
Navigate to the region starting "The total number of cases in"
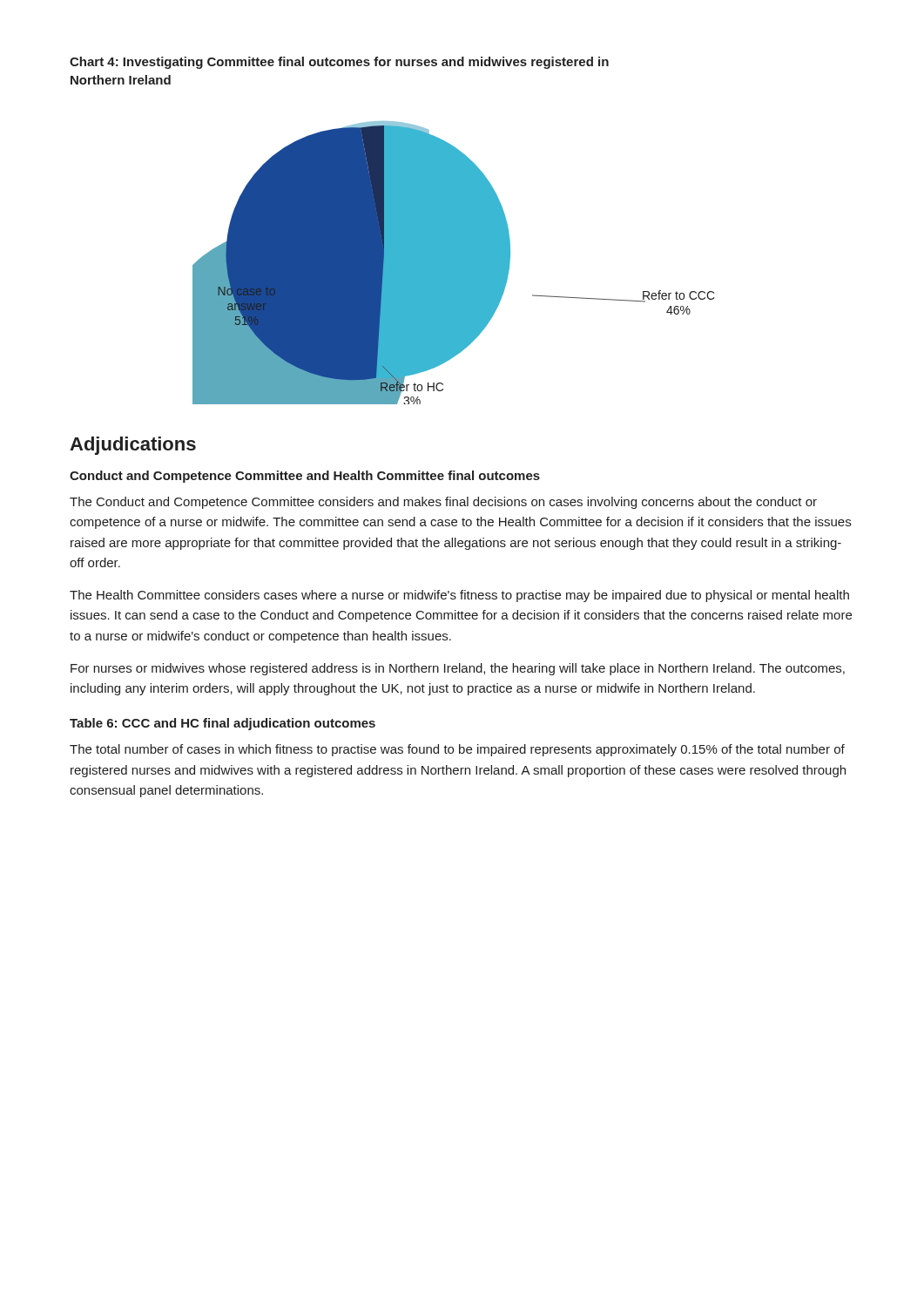click(x=458, y=769)
